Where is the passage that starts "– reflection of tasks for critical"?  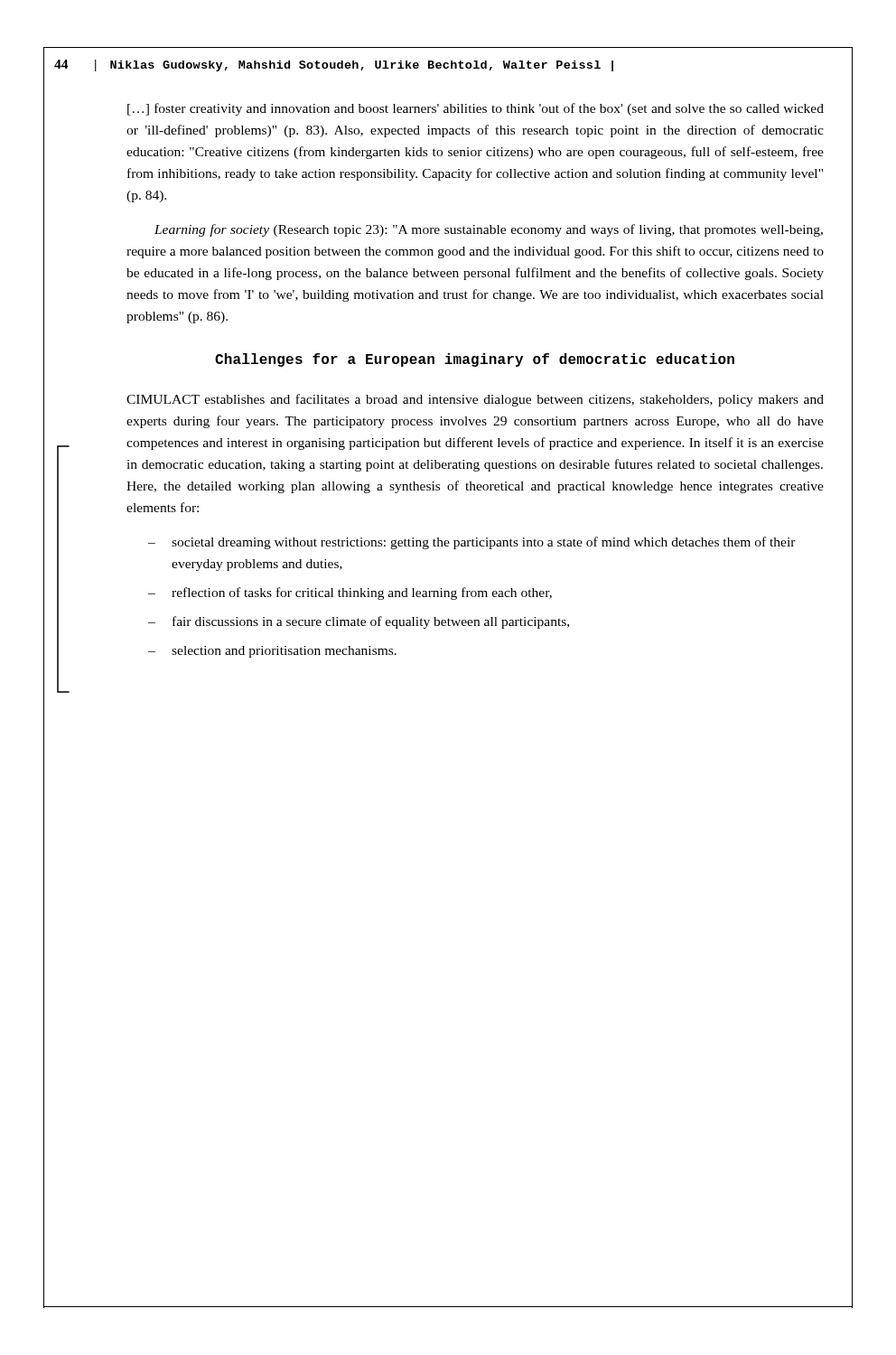tap(486, 593)
